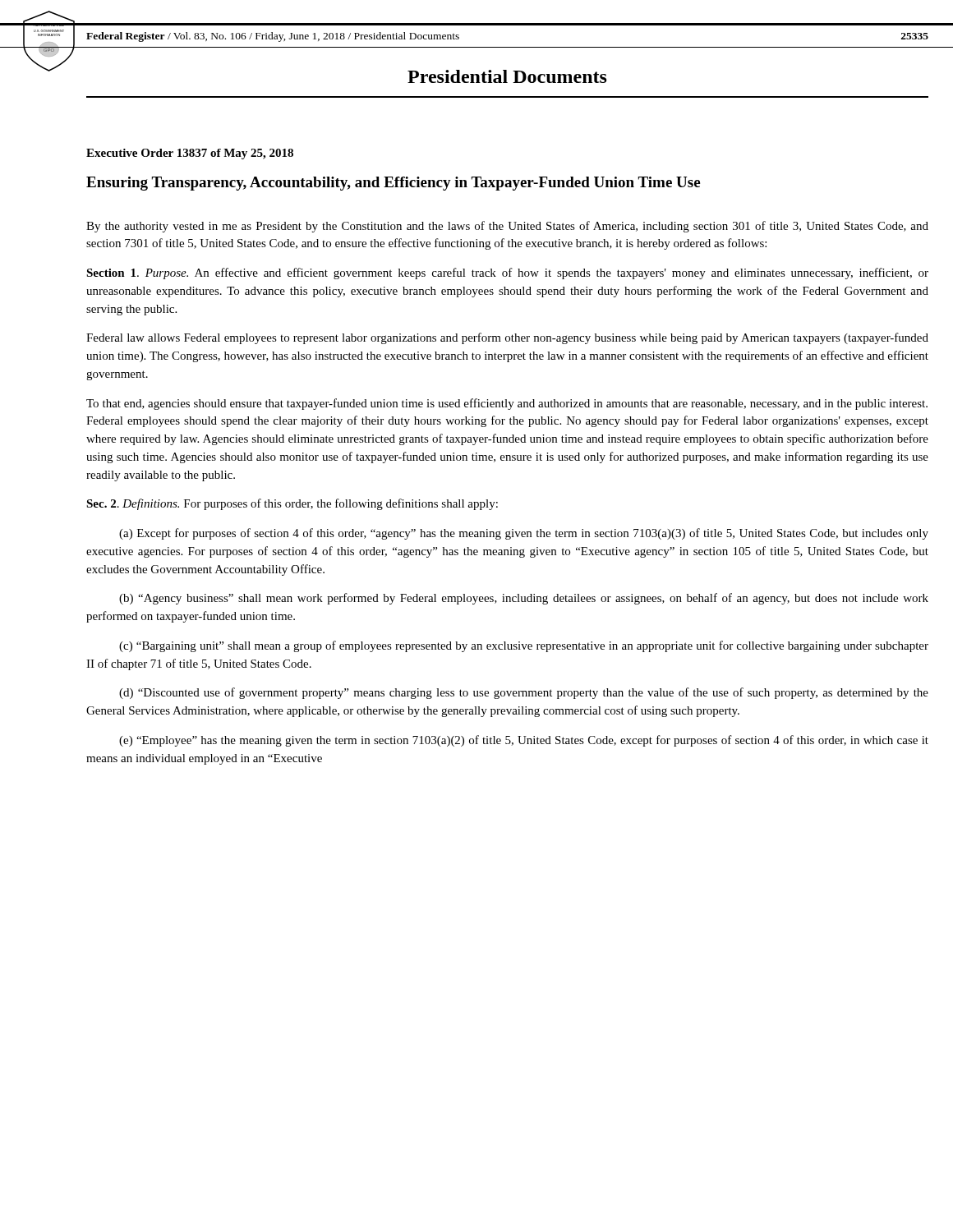Find the text block with the text "Section 1. Purpose. An"
The width and height of the screenshot is (953, 1232).
click(x=507, y=291)
